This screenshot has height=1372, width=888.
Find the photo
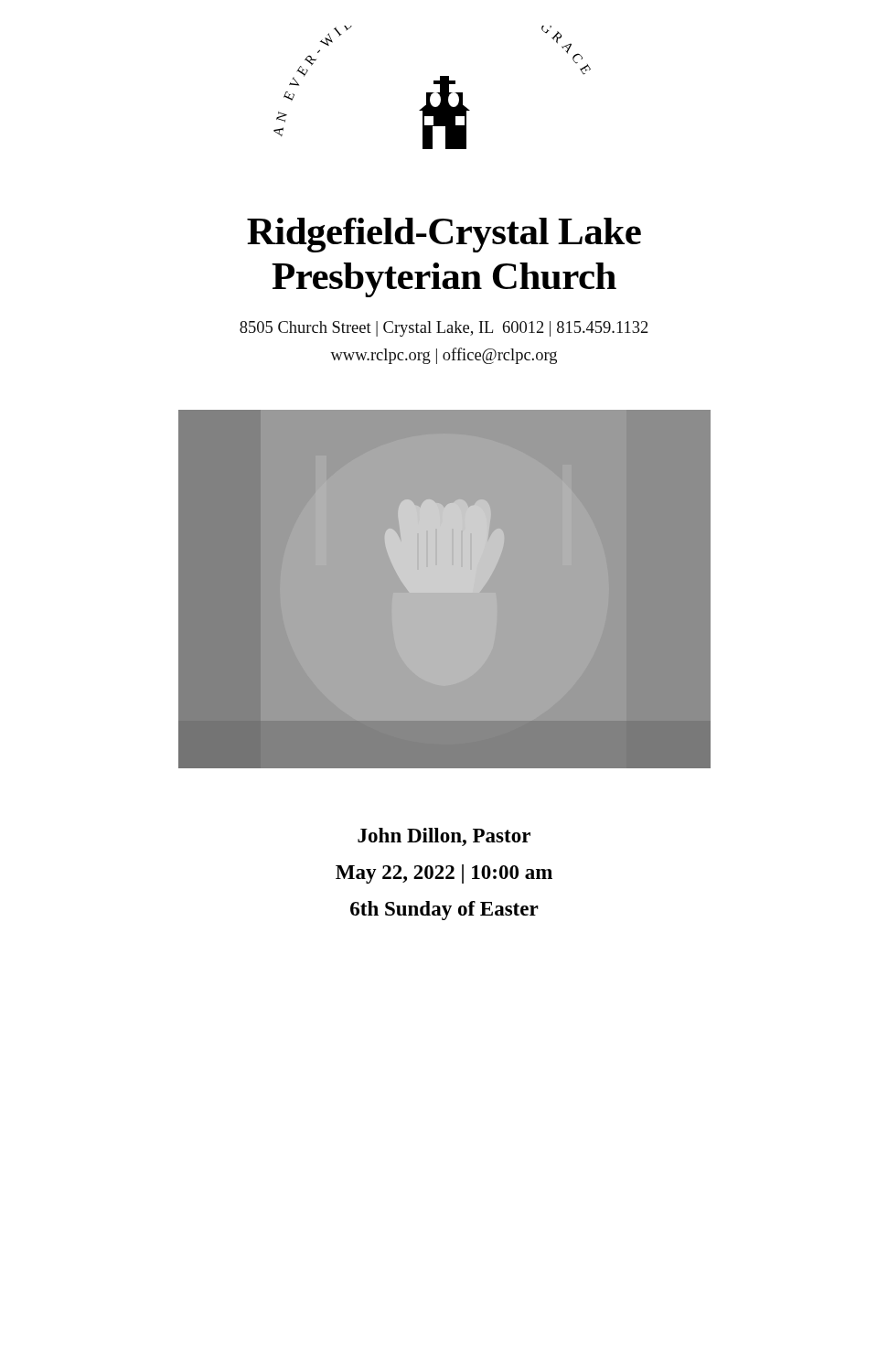coord(444,591)
